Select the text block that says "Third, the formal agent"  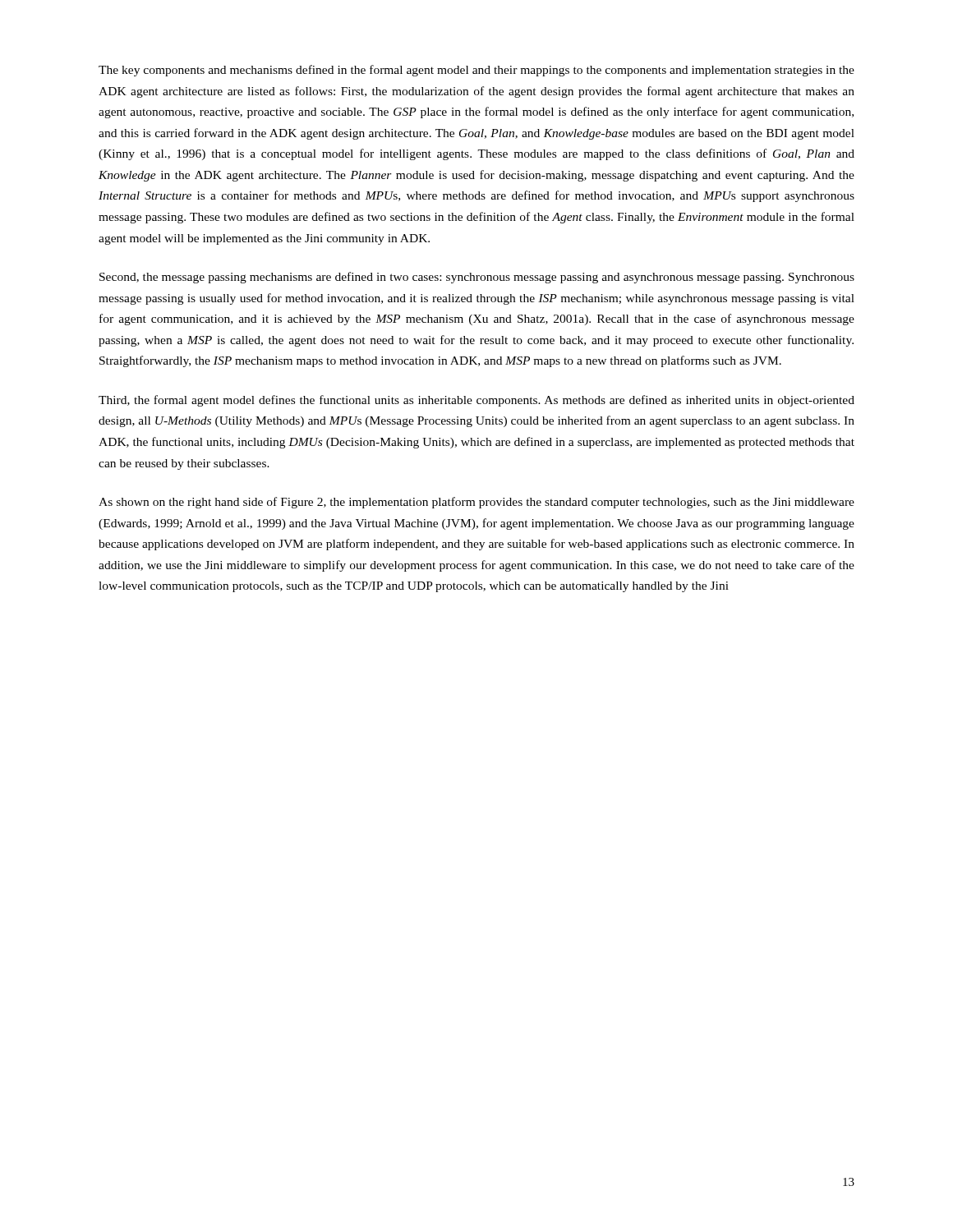point(476,431)
